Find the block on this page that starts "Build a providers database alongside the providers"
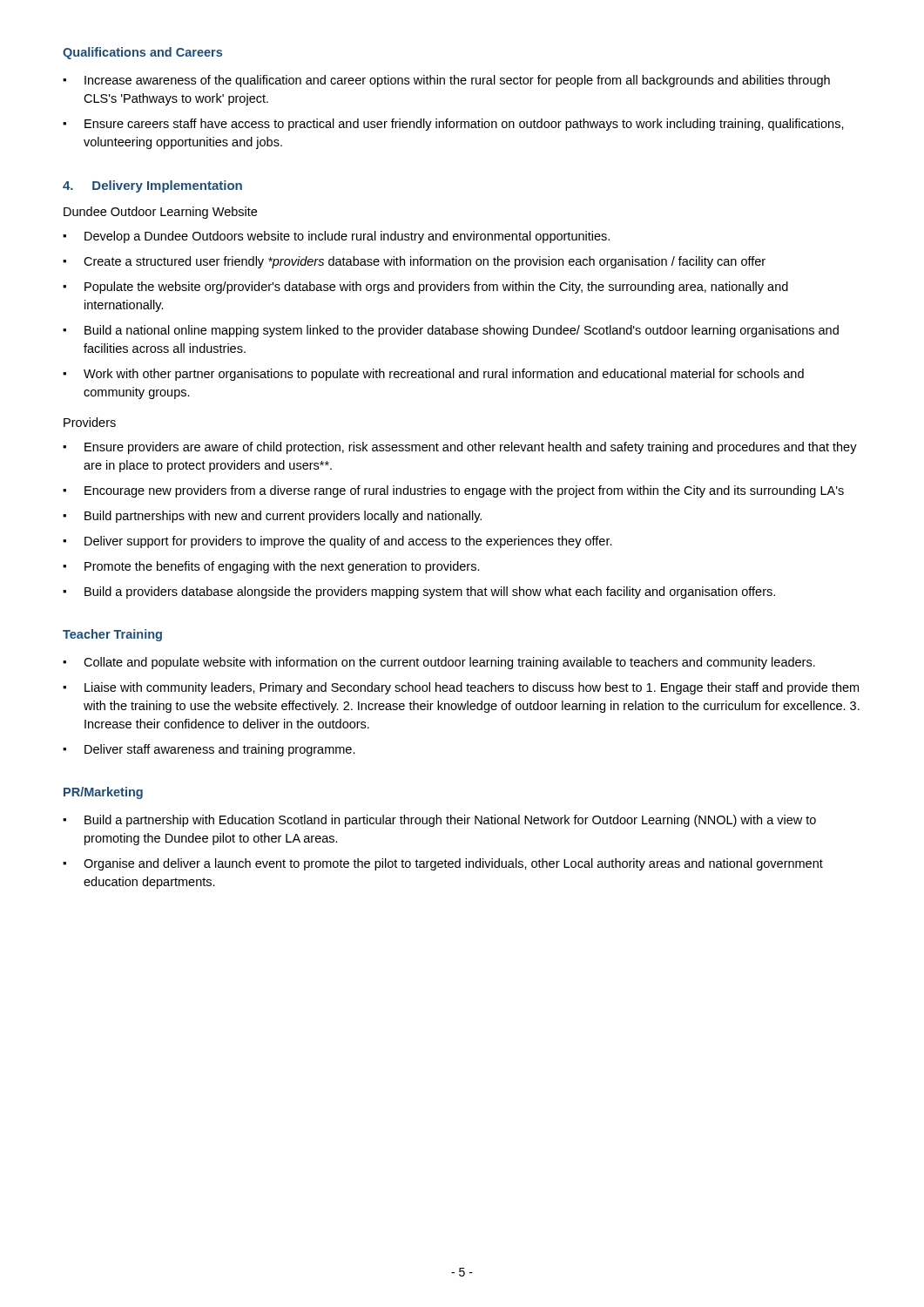924x1307 pixels. click(x=472, y=592)
